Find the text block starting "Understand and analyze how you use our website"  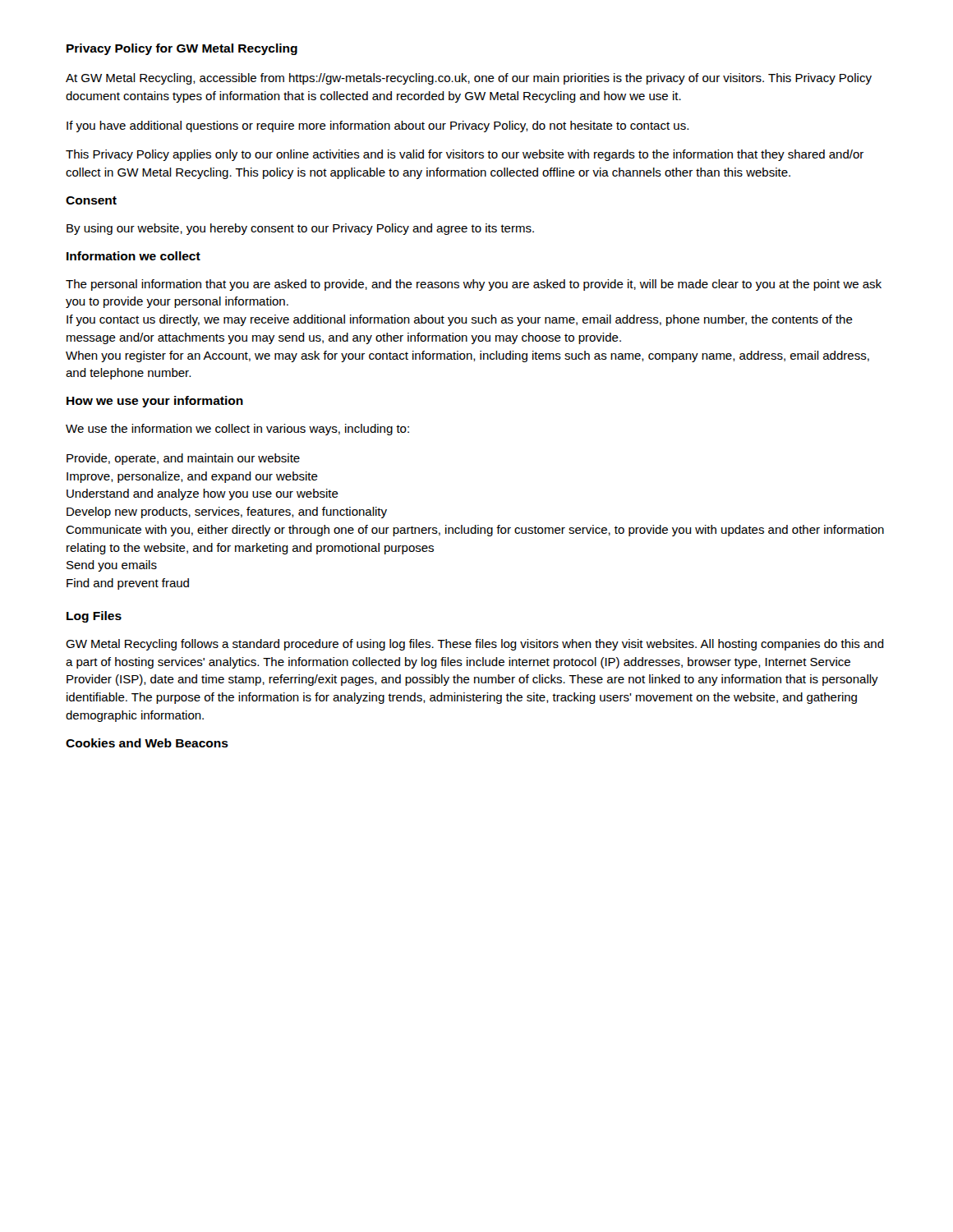(x=202, y=493)
